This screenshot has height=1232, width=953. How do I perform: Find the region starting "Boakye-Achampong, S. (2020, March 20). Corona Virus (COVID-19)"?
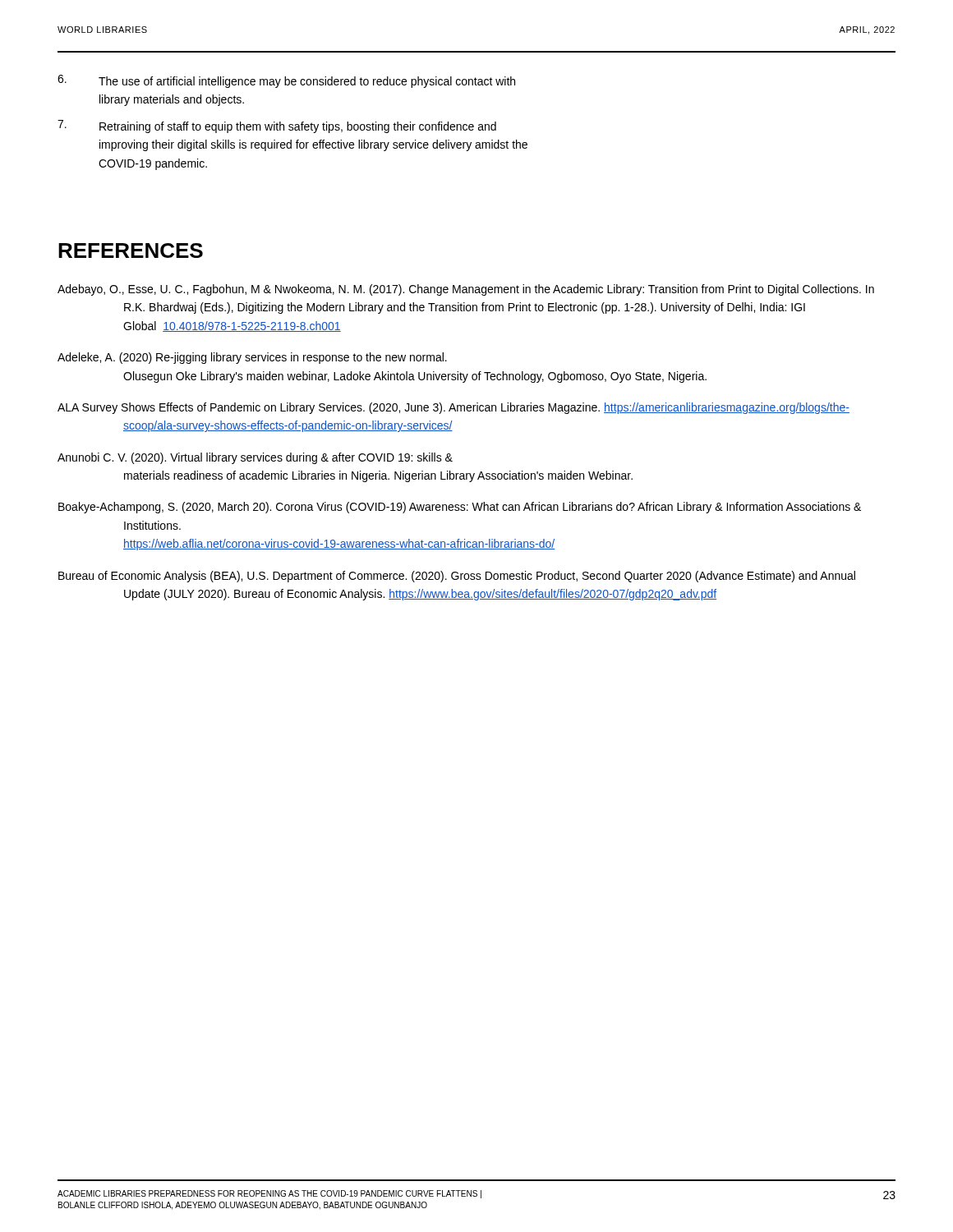[x=459, y=527]
